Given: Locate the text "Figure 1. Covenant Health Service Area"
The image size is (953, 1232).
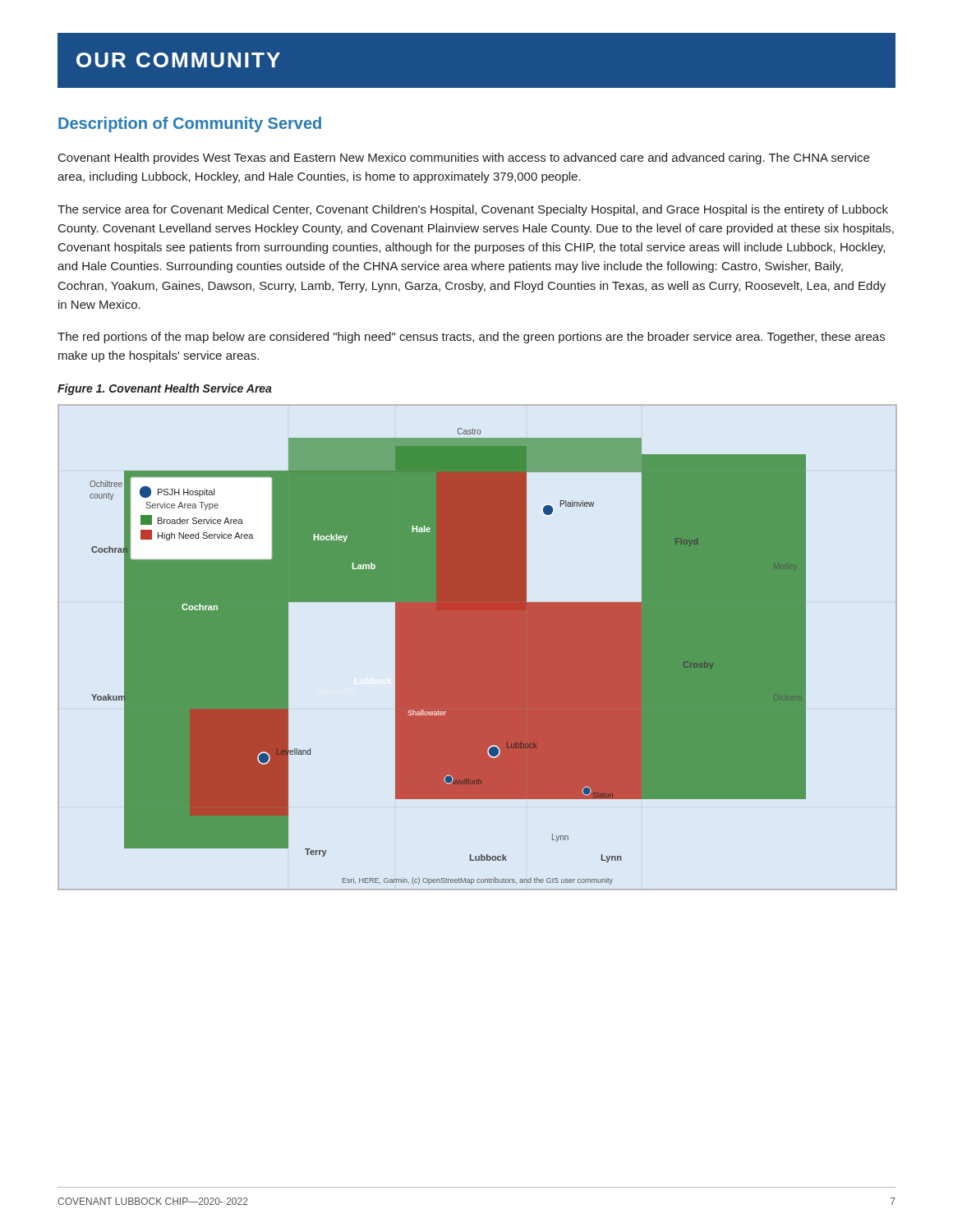Looking at the screenshot, I should coord(165,389).
